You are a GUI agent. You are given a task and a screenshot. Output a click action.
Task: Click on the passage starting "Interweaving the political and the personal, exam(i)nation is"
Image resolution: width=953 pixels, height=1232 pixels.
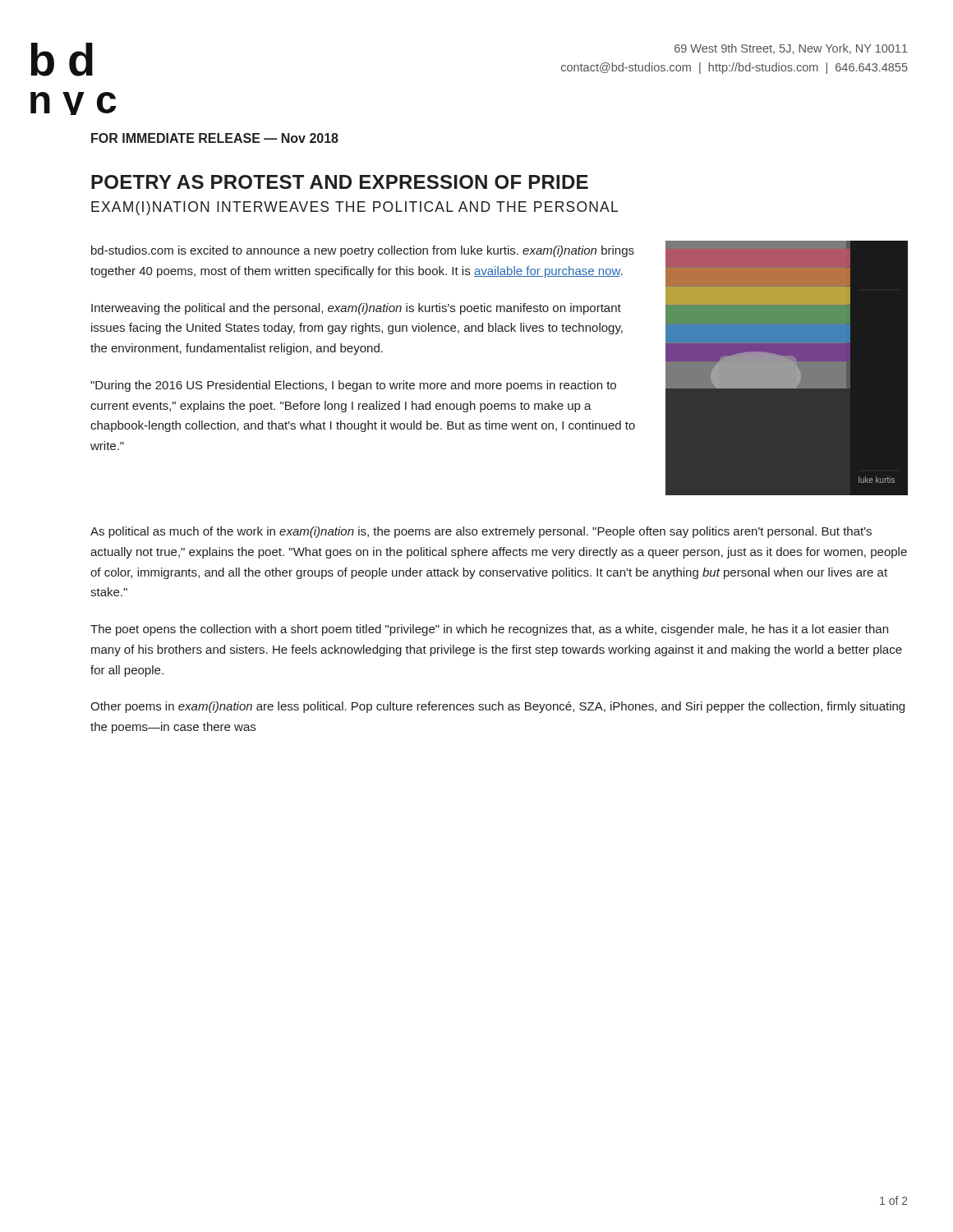pos(357,328)
